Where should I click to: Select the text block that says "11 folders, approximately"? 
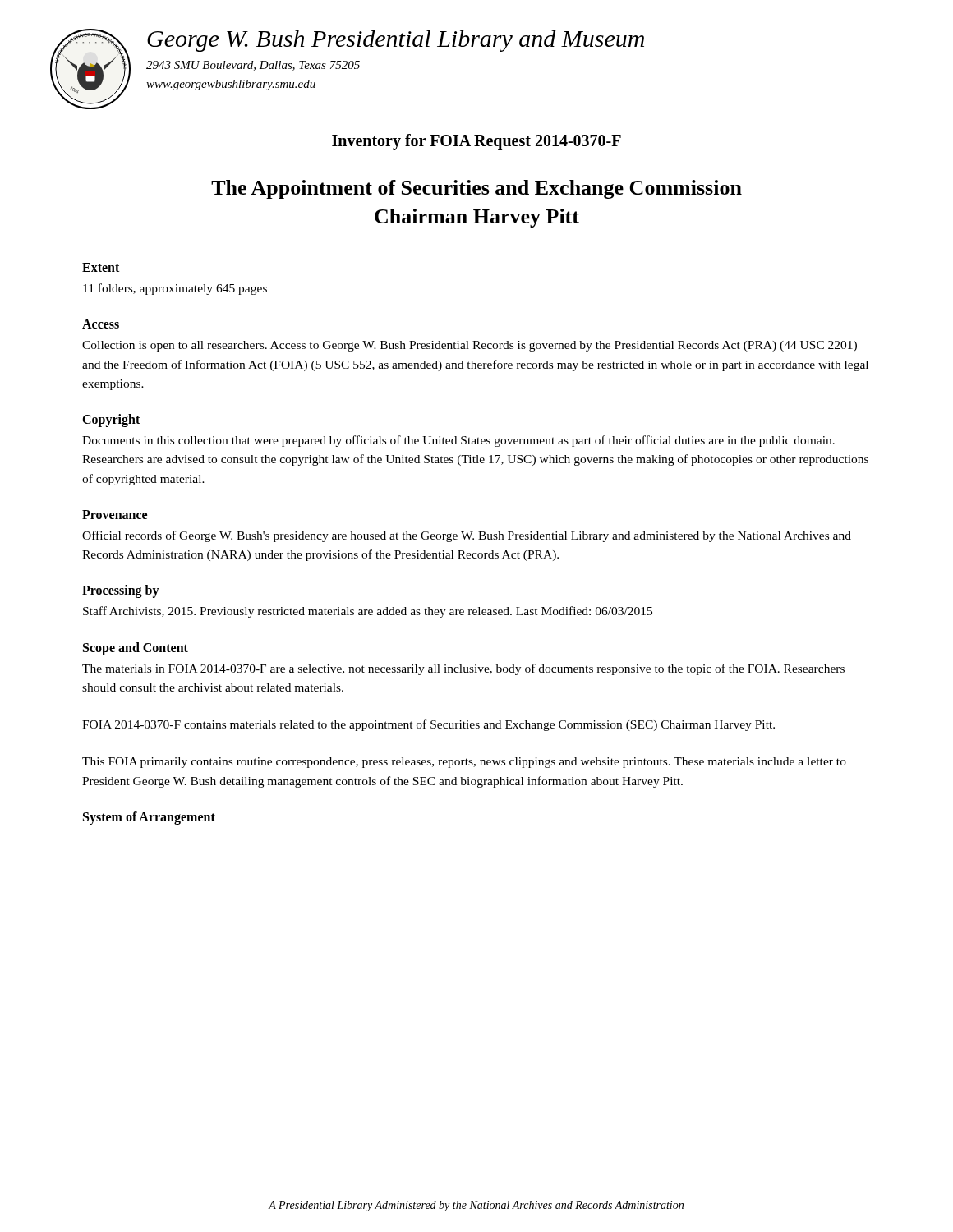pyautogui.click(x=175, y=288)
